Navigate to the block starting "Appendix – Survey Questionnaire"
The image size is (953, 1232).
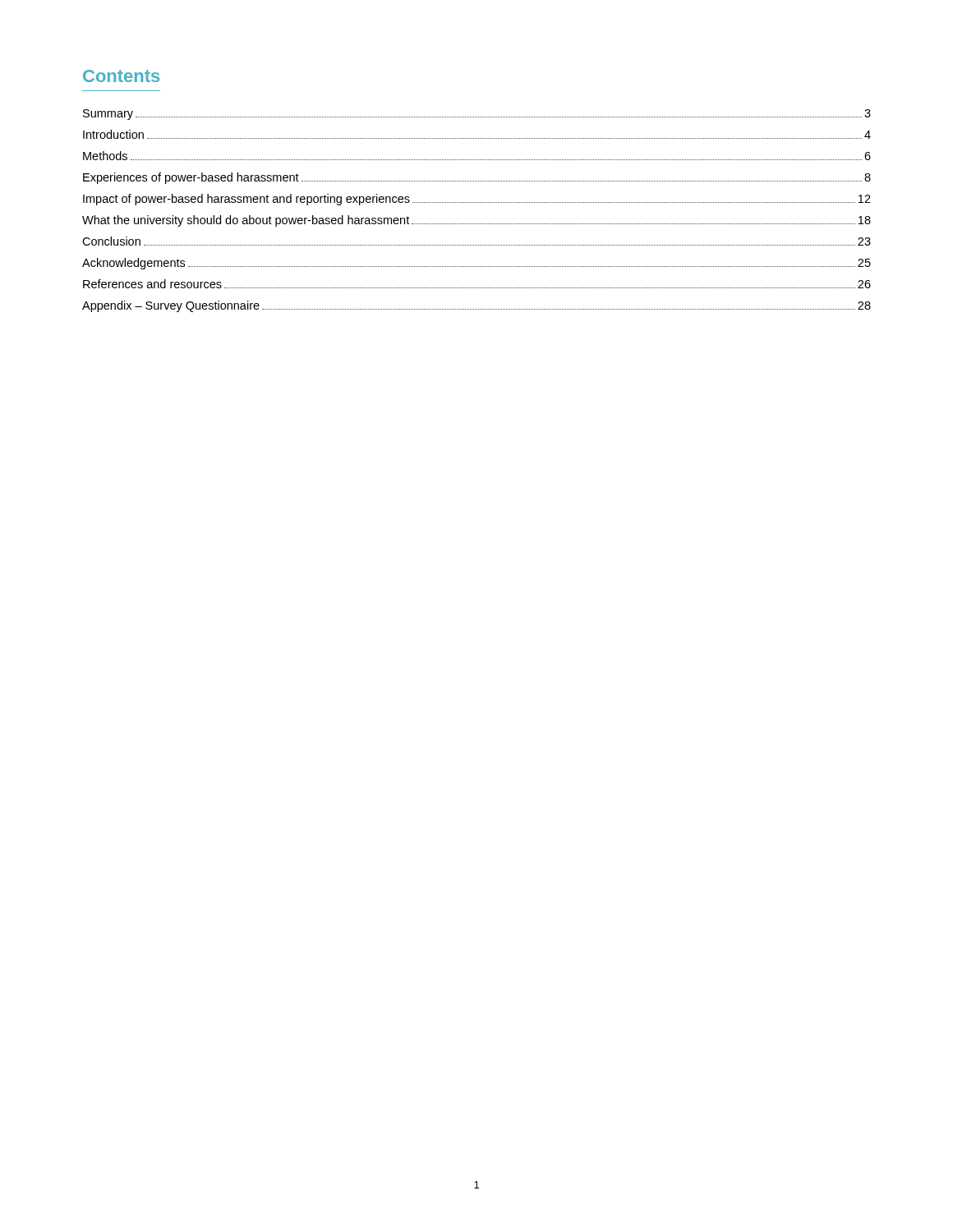point(476,306)
